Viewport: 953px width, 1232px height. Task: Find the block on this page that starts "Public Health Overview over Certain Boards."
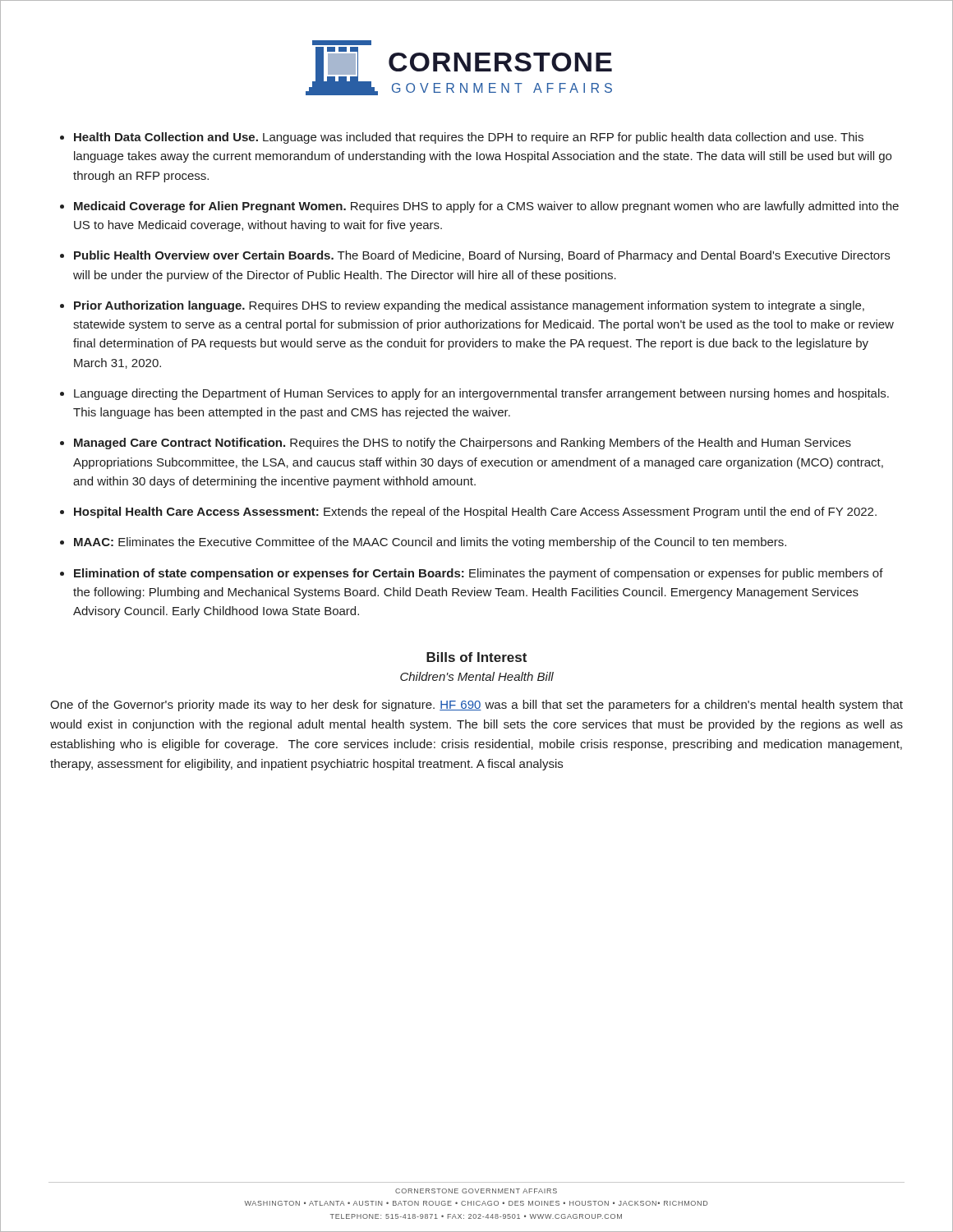pos(482,265)
